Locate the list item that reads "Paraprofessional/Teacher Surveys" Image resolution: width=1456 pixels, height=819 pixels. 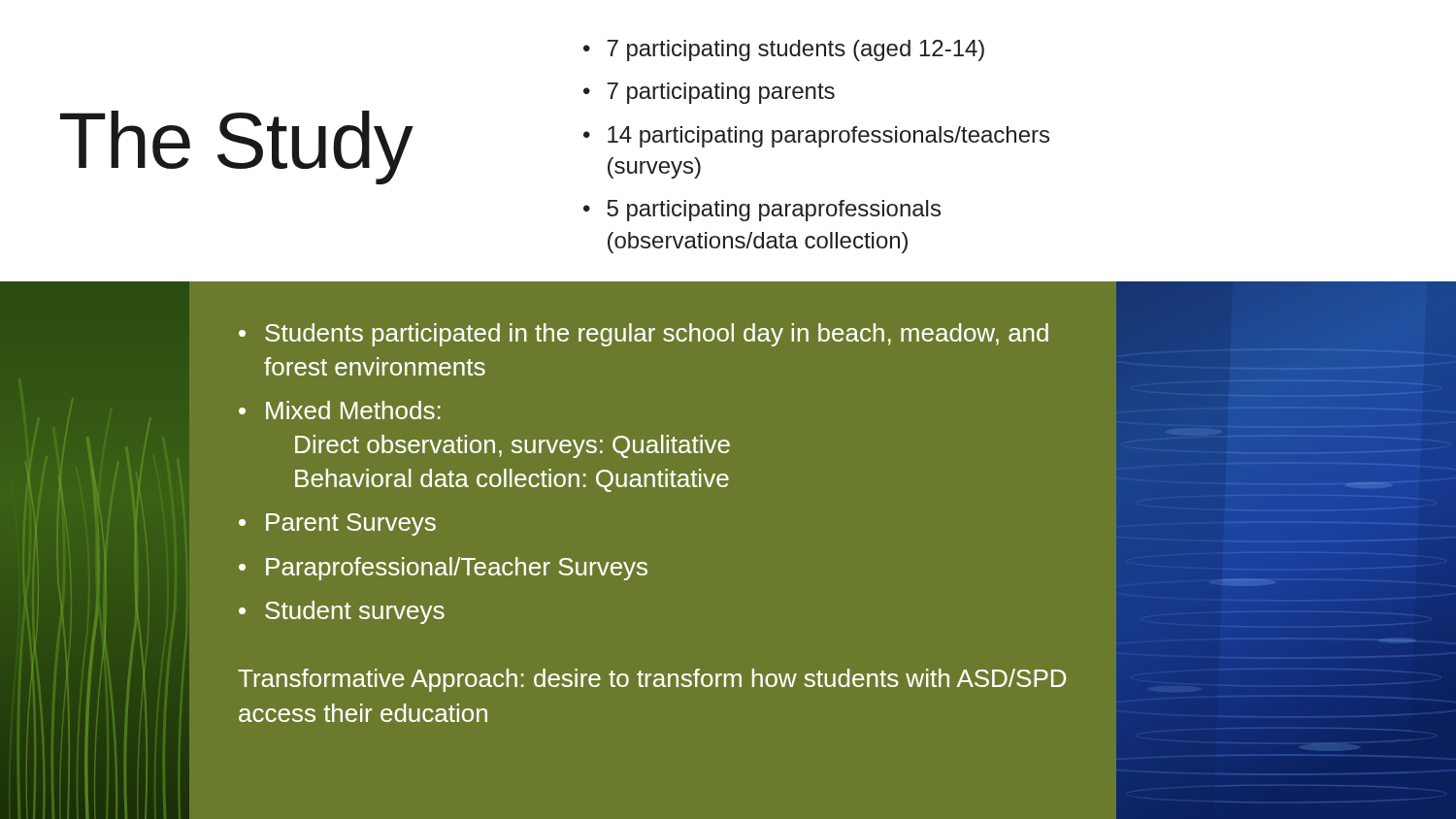click(456, 567)
